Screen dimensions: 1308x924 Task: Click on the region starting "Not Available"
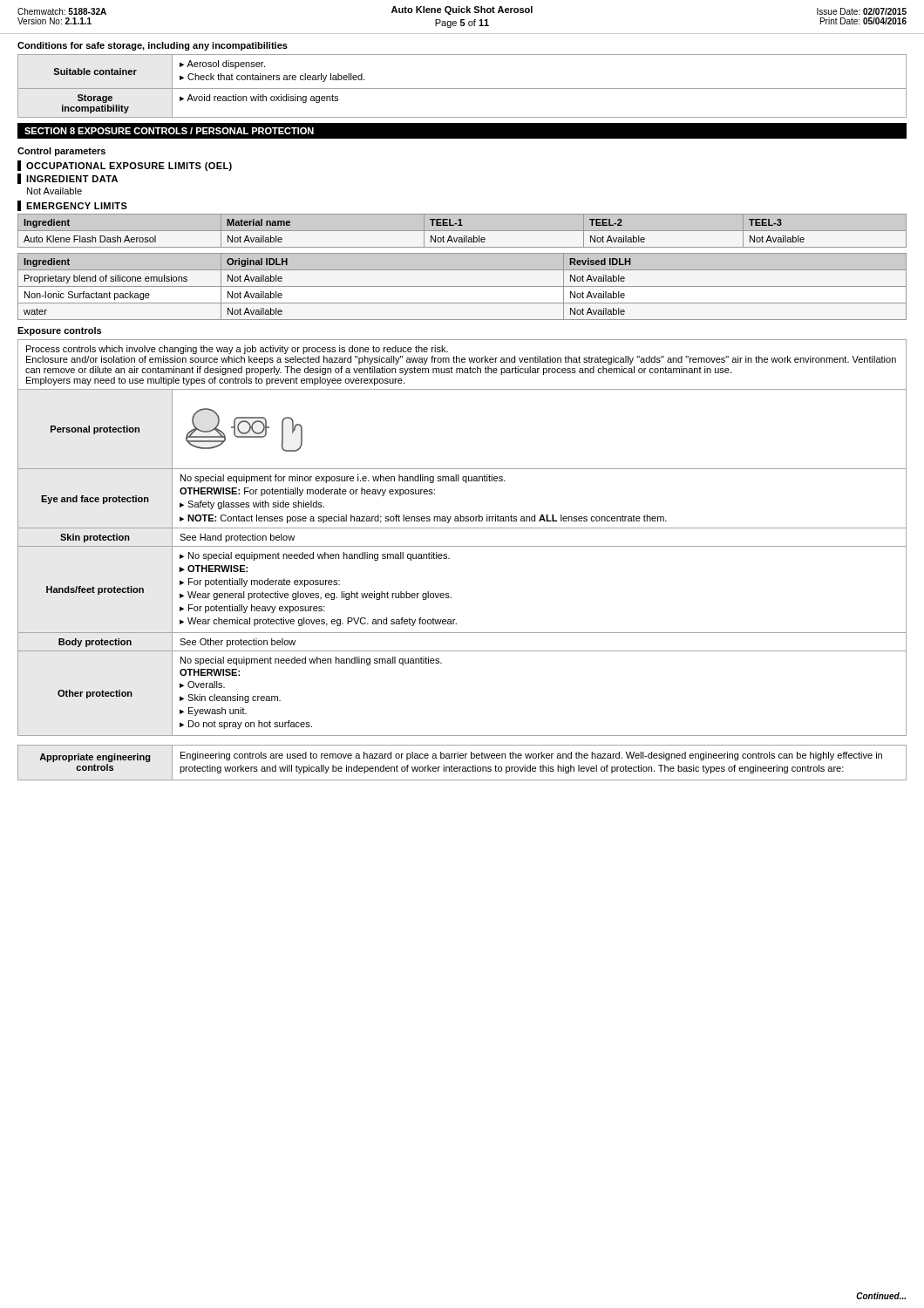click(54, 191)
